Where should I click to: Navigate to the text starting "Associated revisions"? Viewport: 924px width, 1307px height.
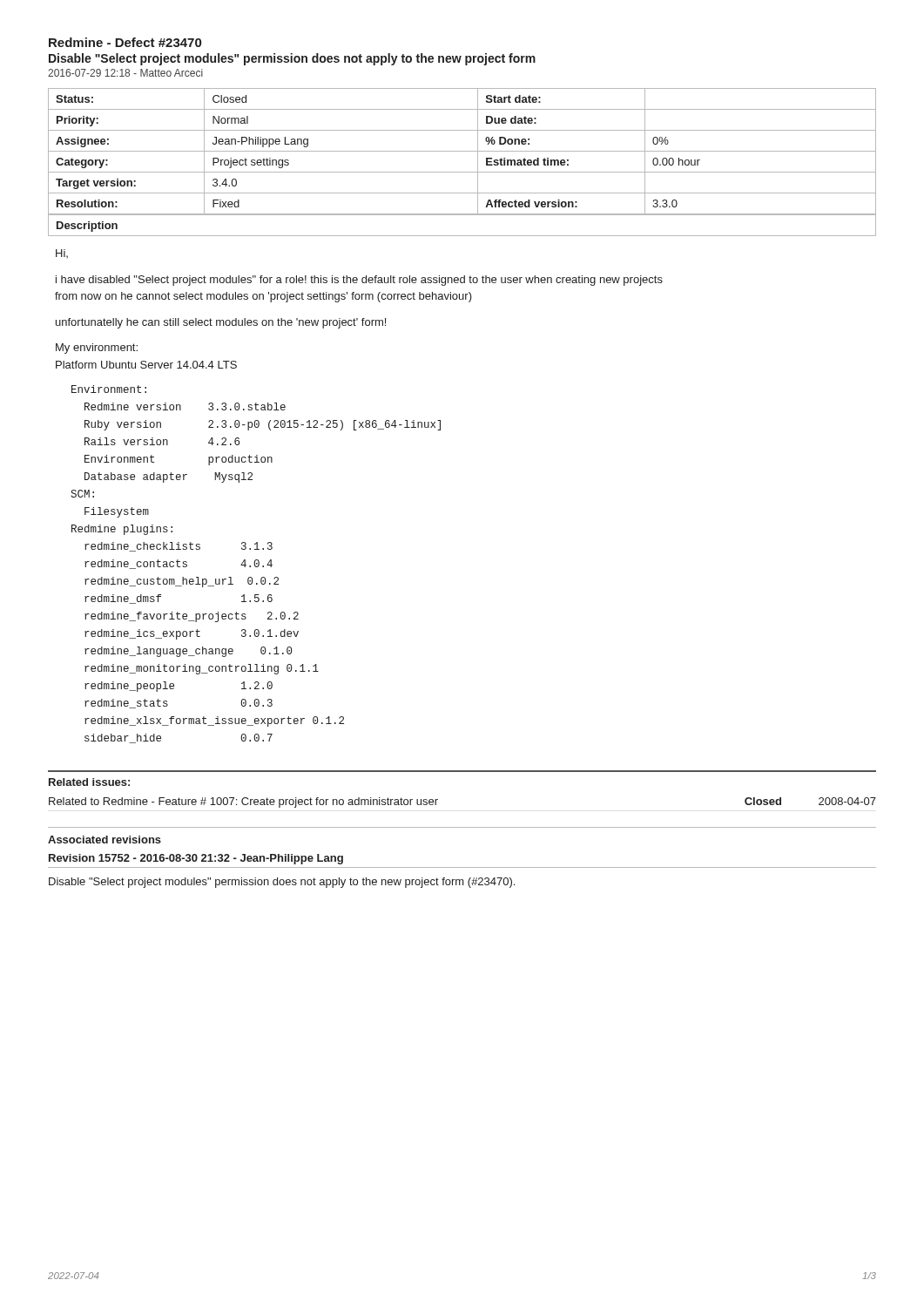coord(105,839)
